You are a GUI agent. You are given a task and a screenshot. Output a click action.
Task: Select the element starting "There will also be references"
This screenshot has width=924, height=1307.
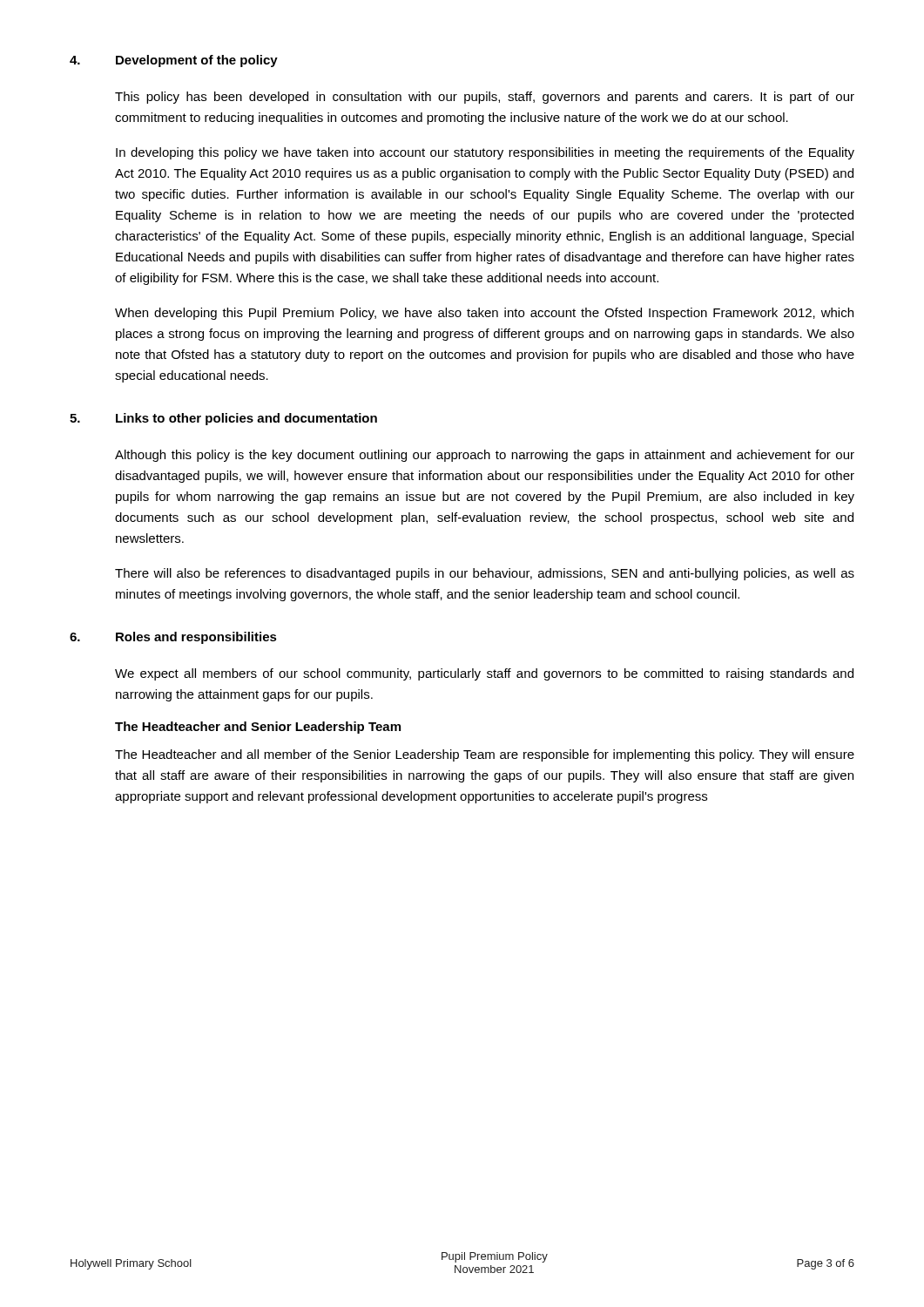485,583
